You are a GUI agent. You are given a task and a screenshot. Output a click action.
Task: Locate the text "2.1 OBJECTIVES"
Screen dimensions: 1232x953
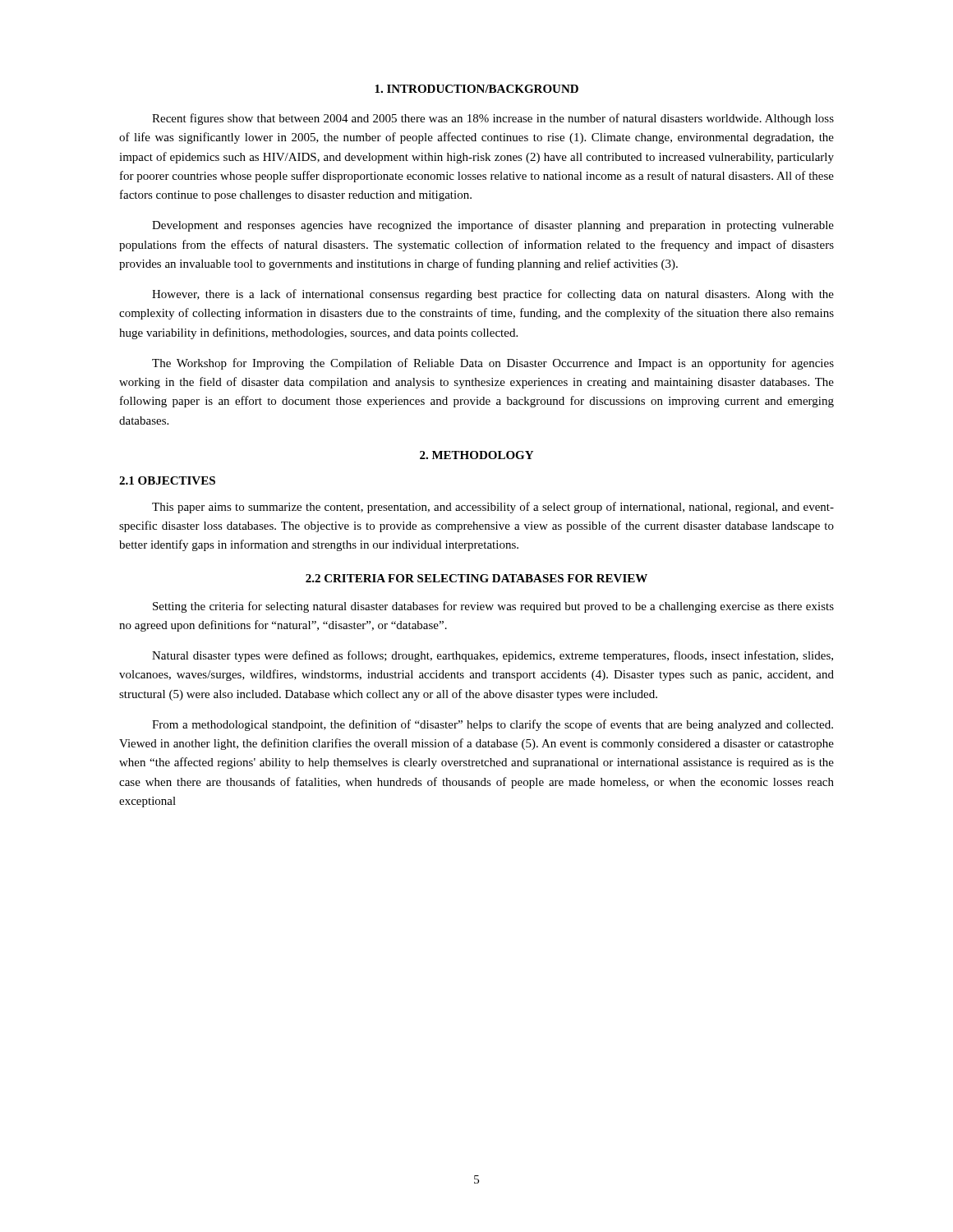click(x=167, y=480)
